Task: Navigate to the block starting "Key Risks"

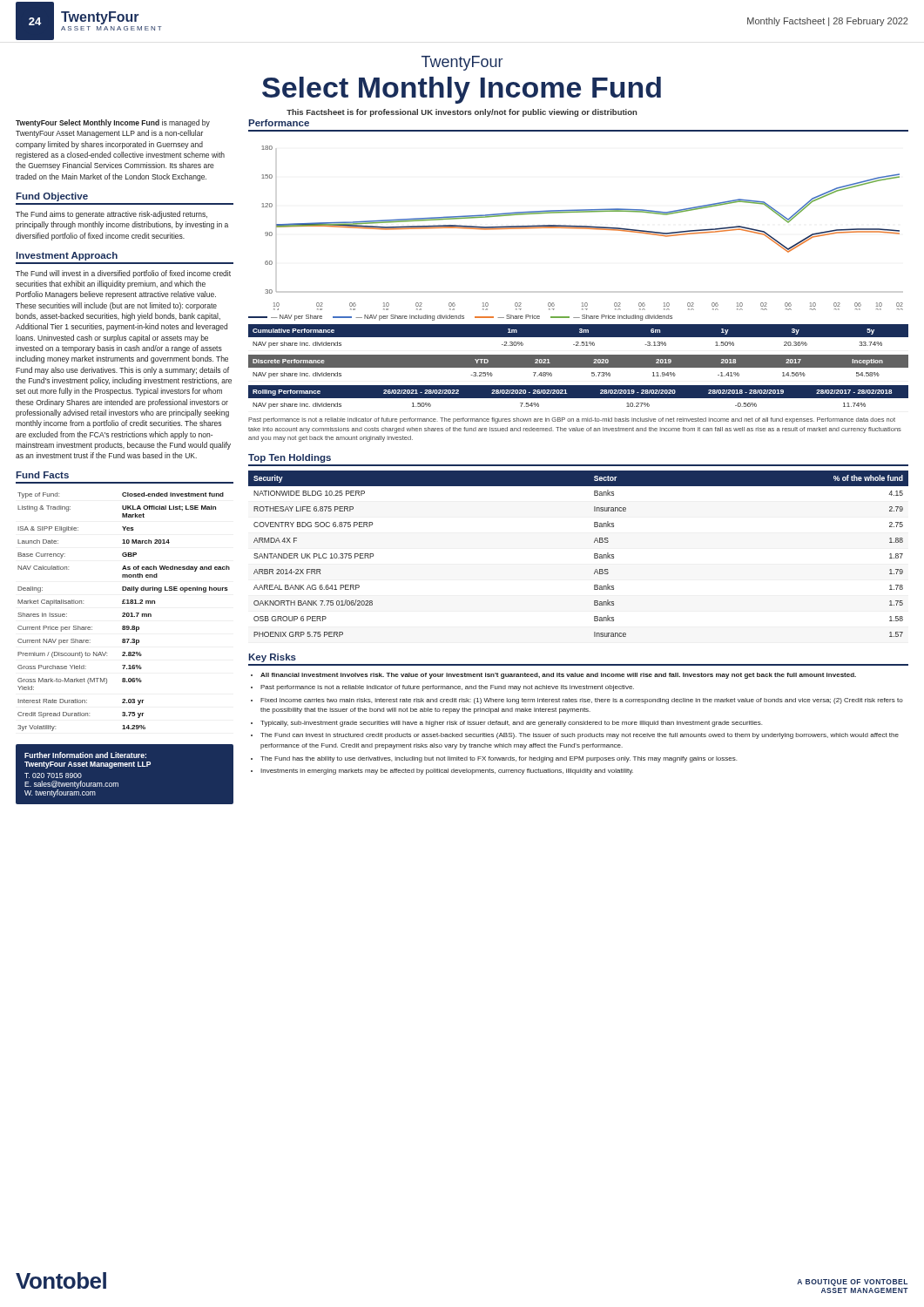Action: [272, 657]
